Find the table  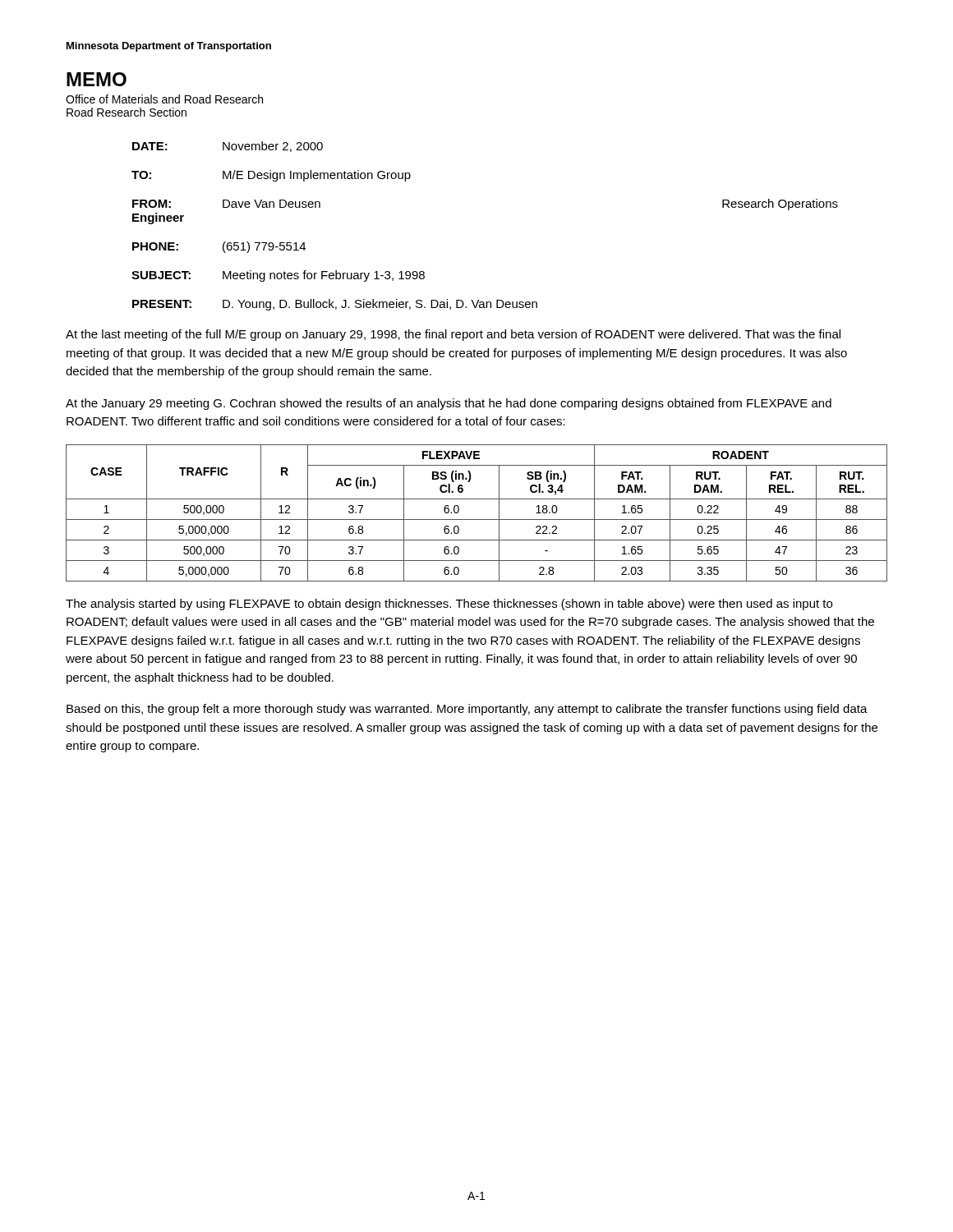476,513
